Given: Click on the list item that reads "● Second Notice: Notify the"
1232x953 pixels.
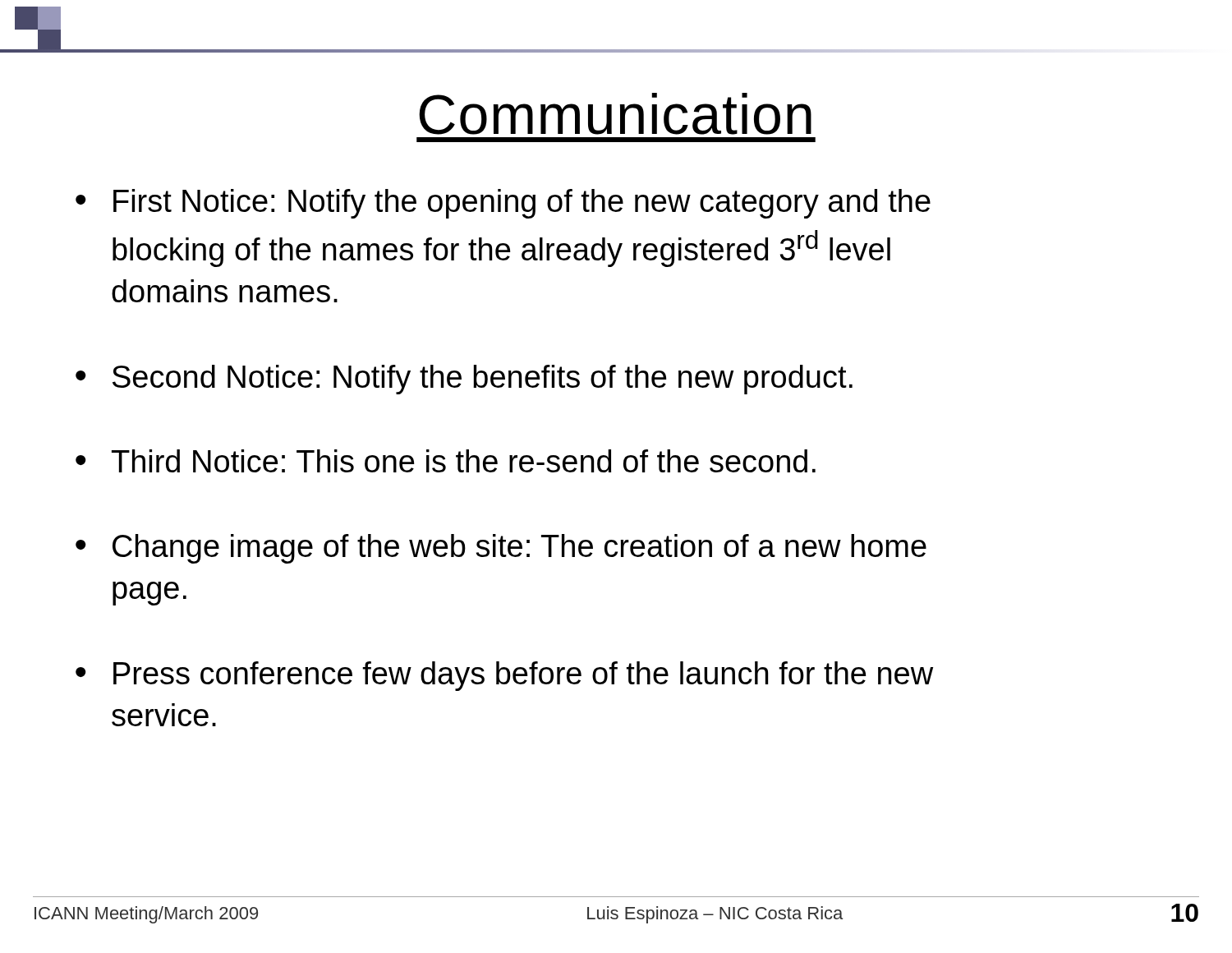Looking at the screenshot, I should 465,377.
